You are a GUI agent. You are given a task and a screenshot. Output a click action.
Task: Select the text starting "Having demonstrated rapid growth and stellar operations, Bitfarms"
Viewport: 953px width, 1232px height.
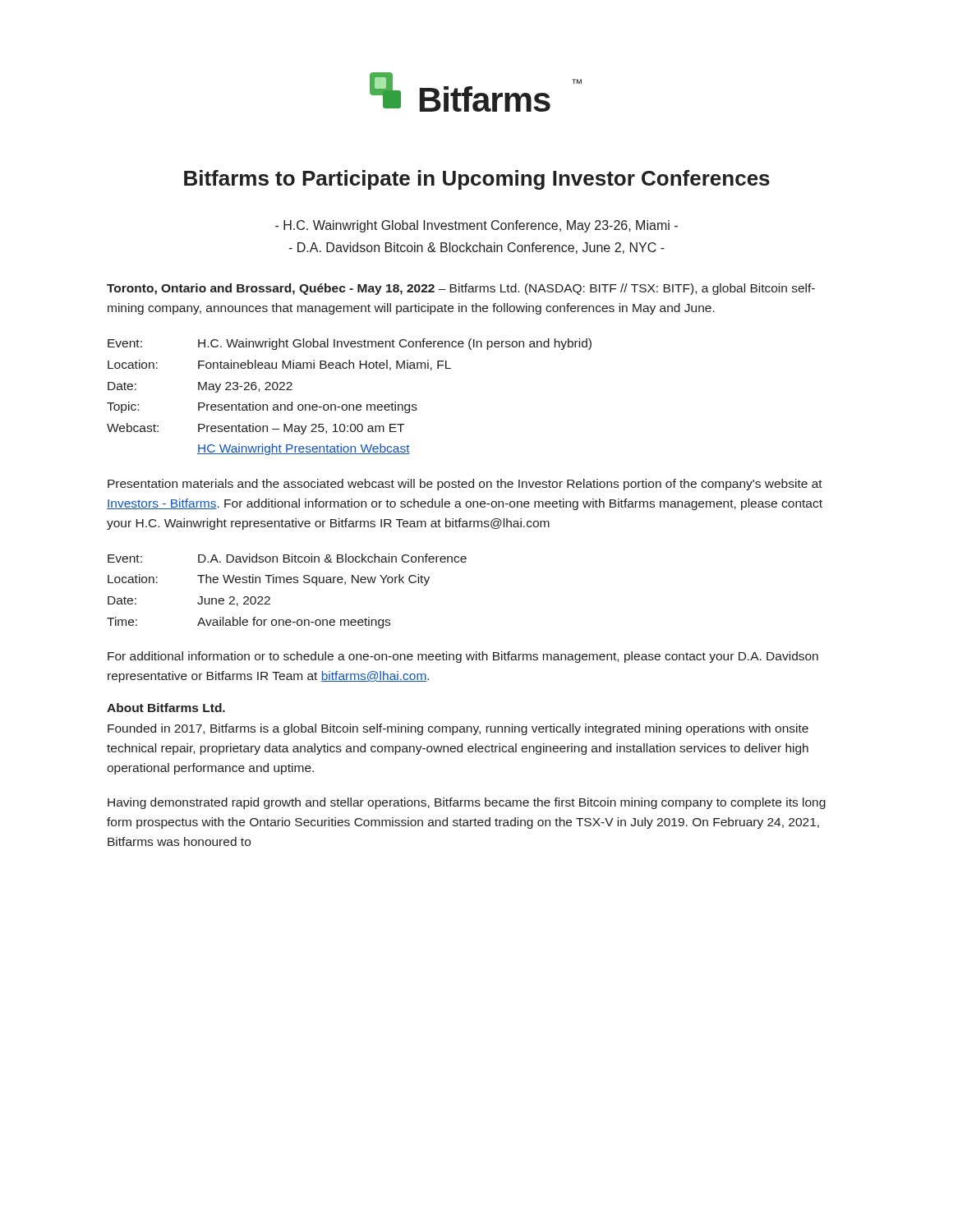pyautogui.click(x=466, y=822)
